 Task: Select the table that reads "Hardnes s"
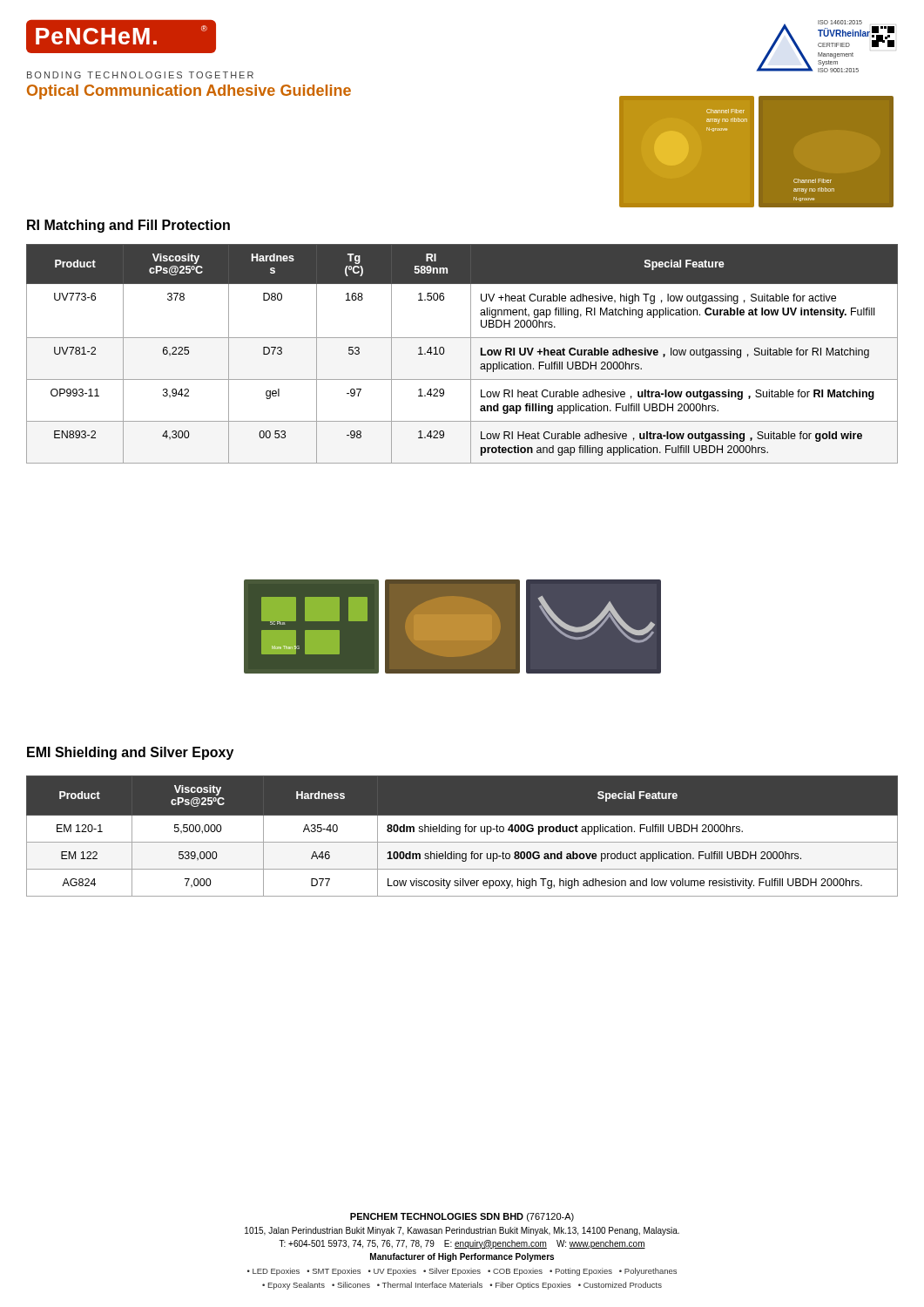(x=462, y=354)
